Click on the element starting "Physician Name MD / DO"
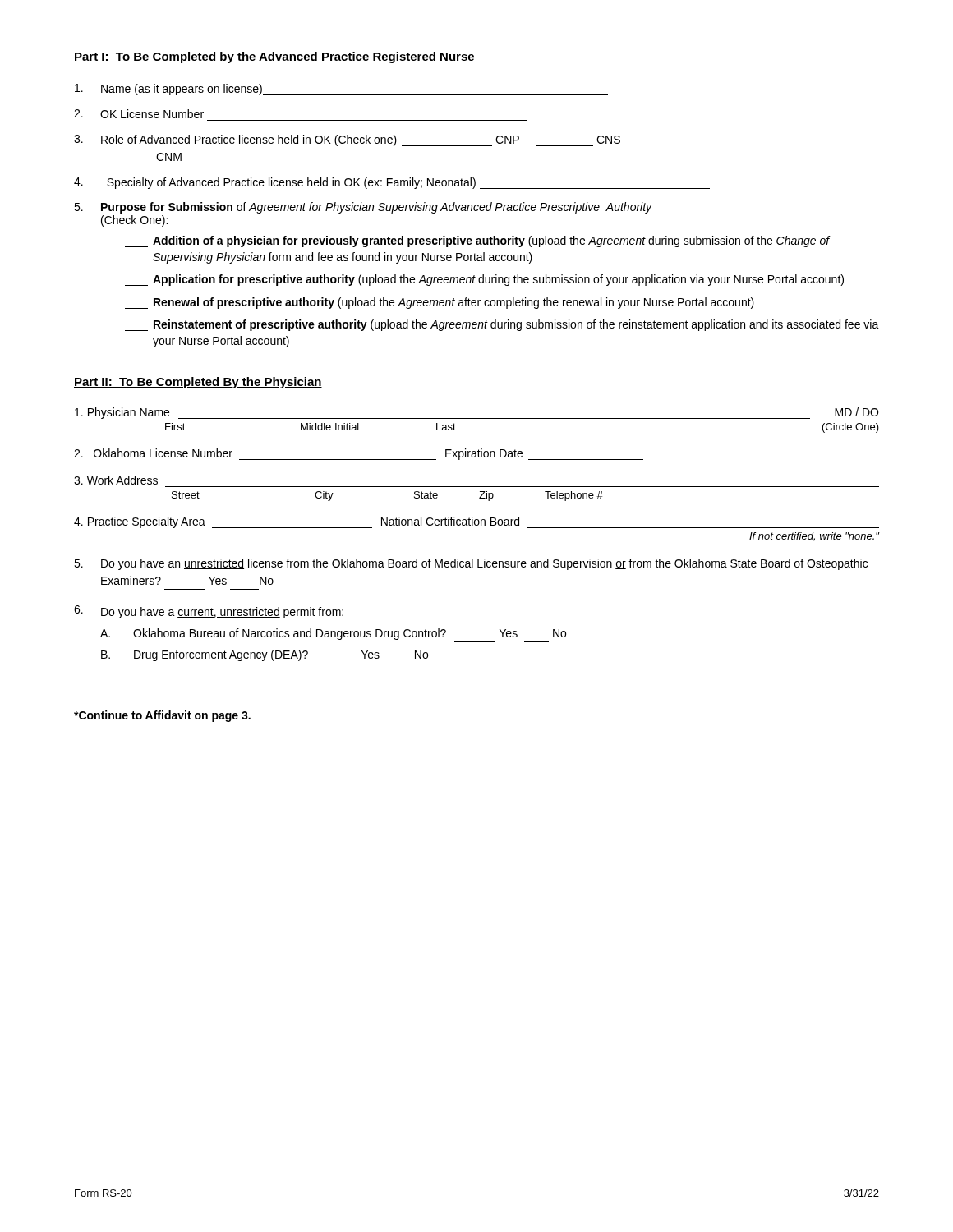This screenshot has width=953, height=1232. tap(476, 412)
